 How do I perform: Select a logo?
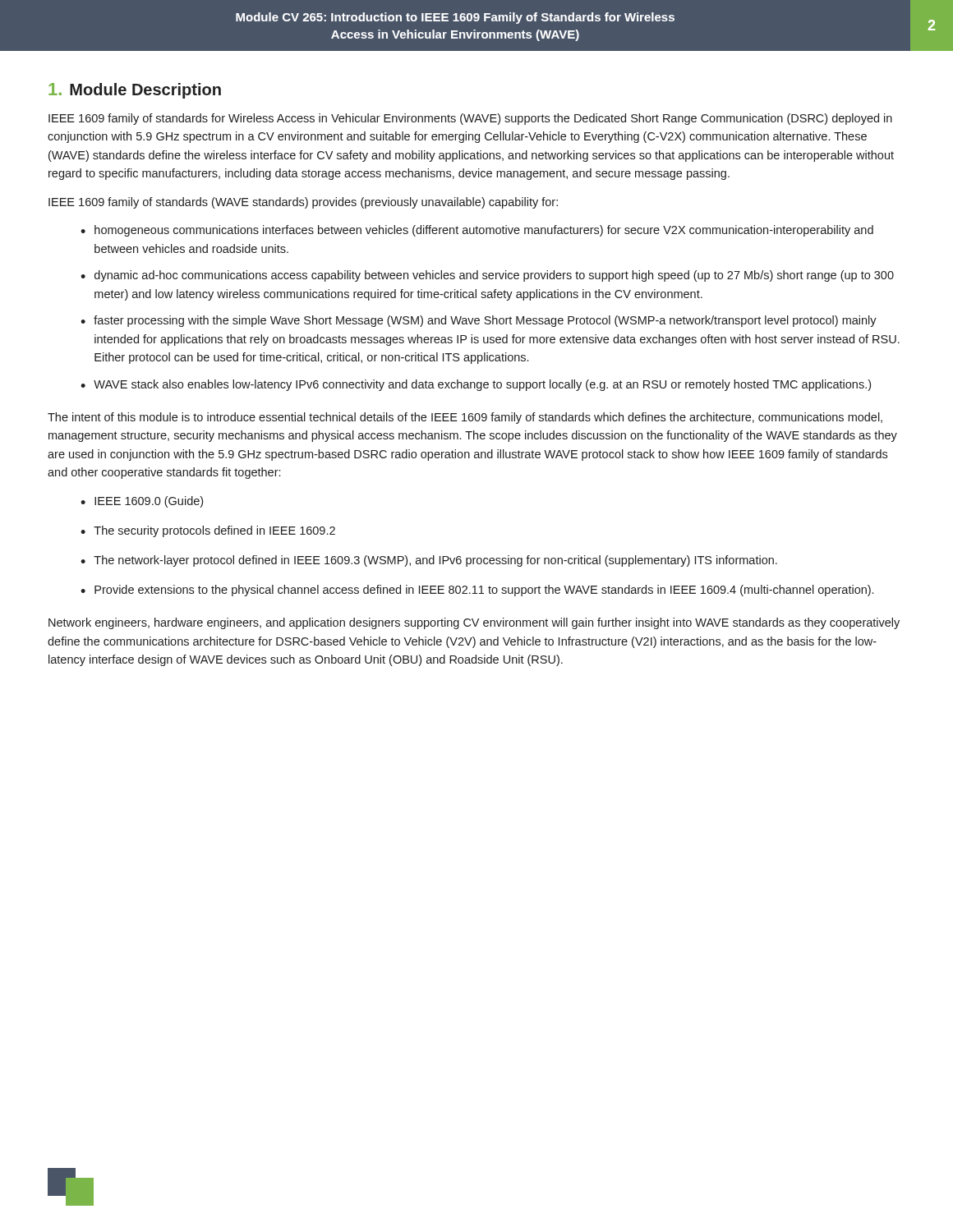point(81,1184)
